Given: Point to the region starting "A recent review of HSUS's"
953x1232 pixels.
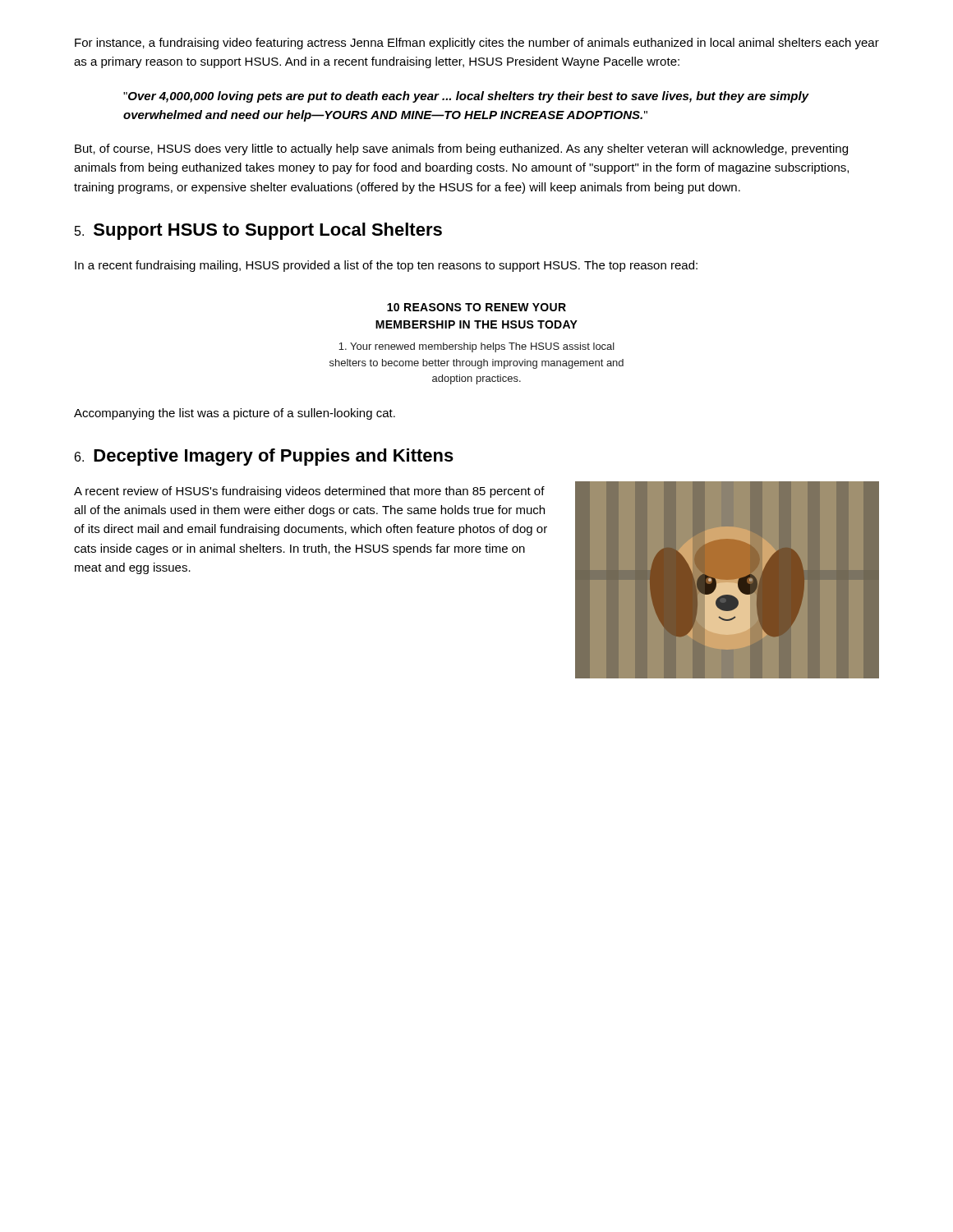Looking at the screenshot, I should pos(311,529).
